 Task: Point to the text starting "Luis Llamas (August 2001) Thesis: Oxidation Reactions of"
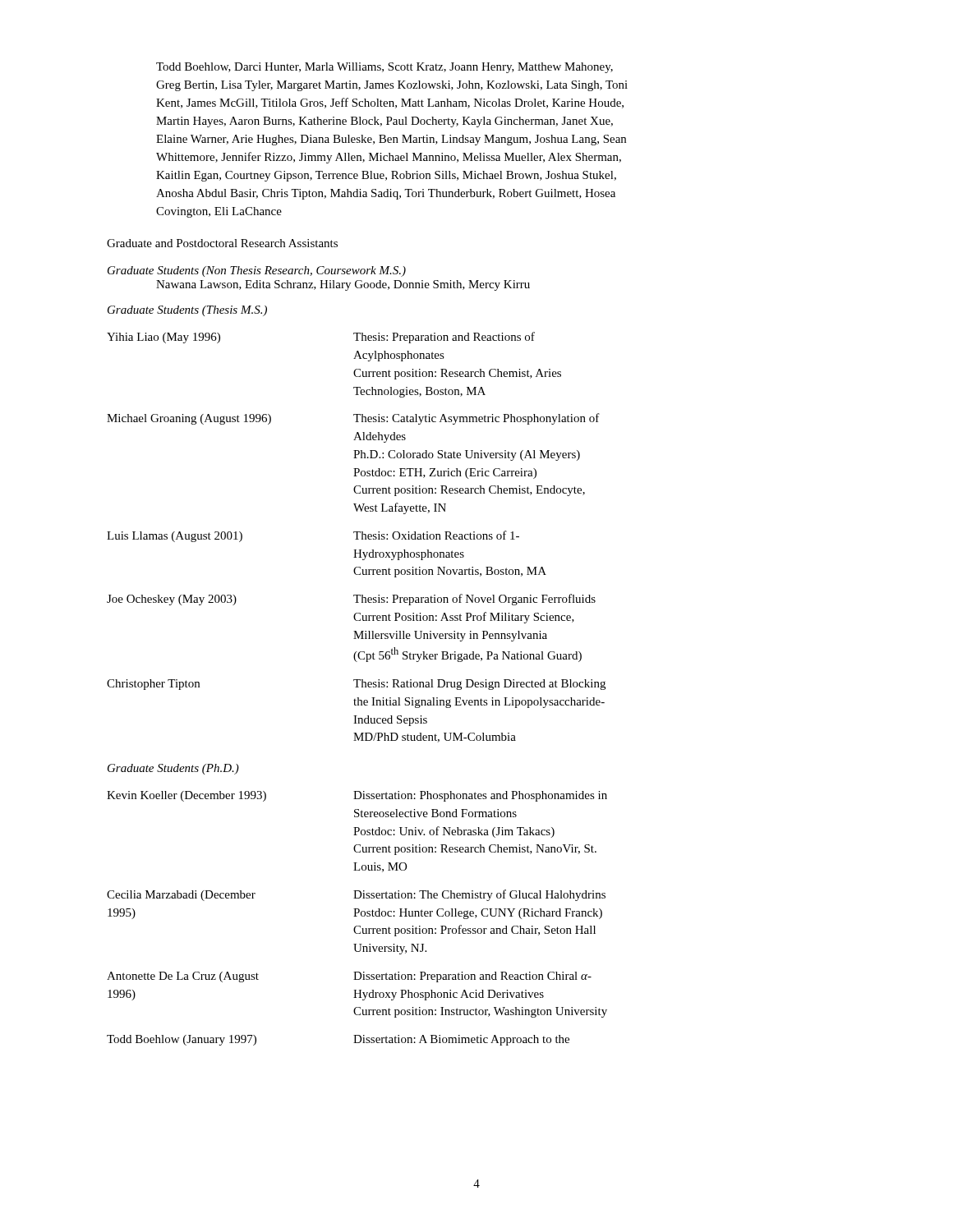(x=173, y=536)
